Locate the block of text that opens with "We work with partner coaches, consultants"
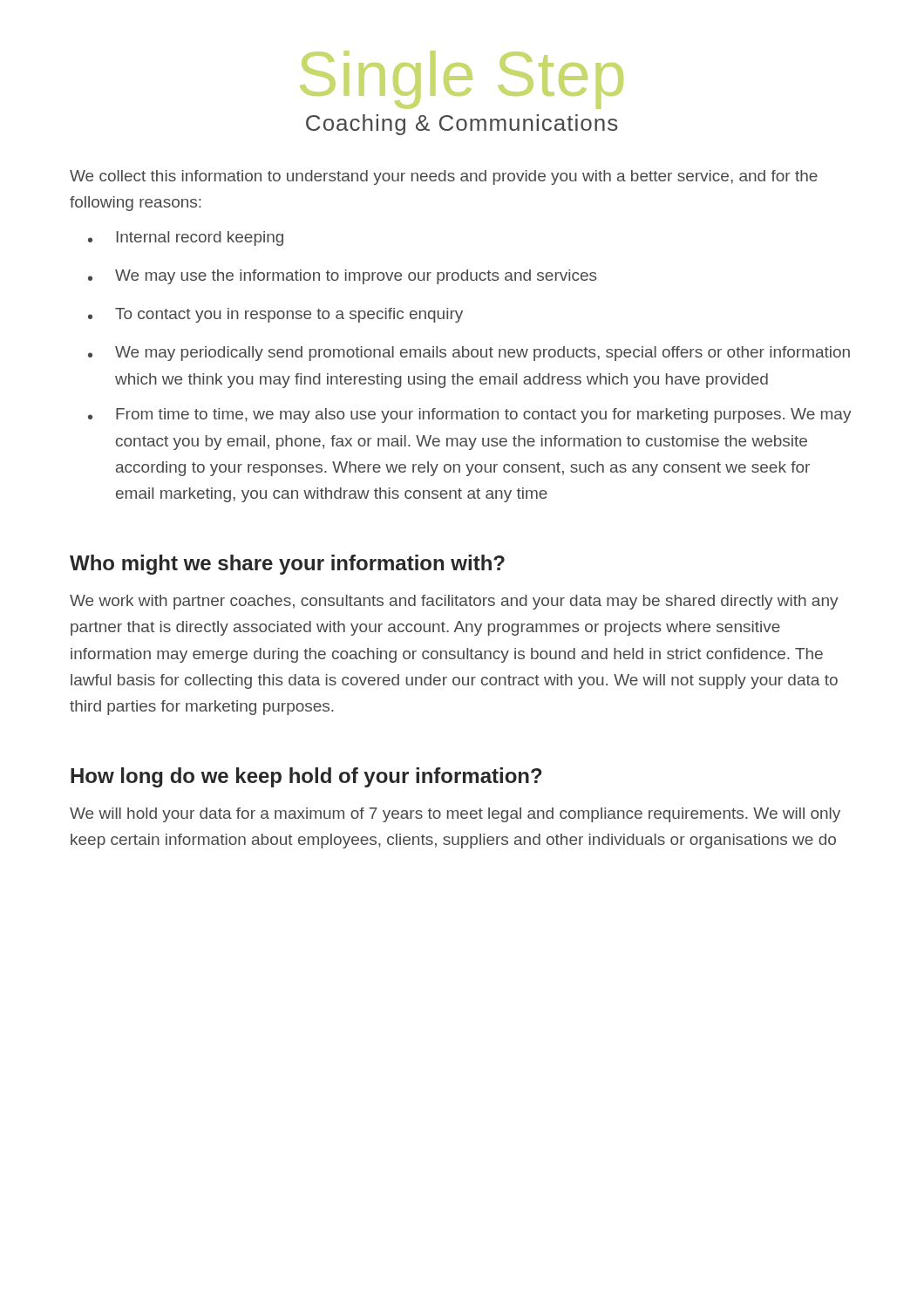 coord(454,653)
